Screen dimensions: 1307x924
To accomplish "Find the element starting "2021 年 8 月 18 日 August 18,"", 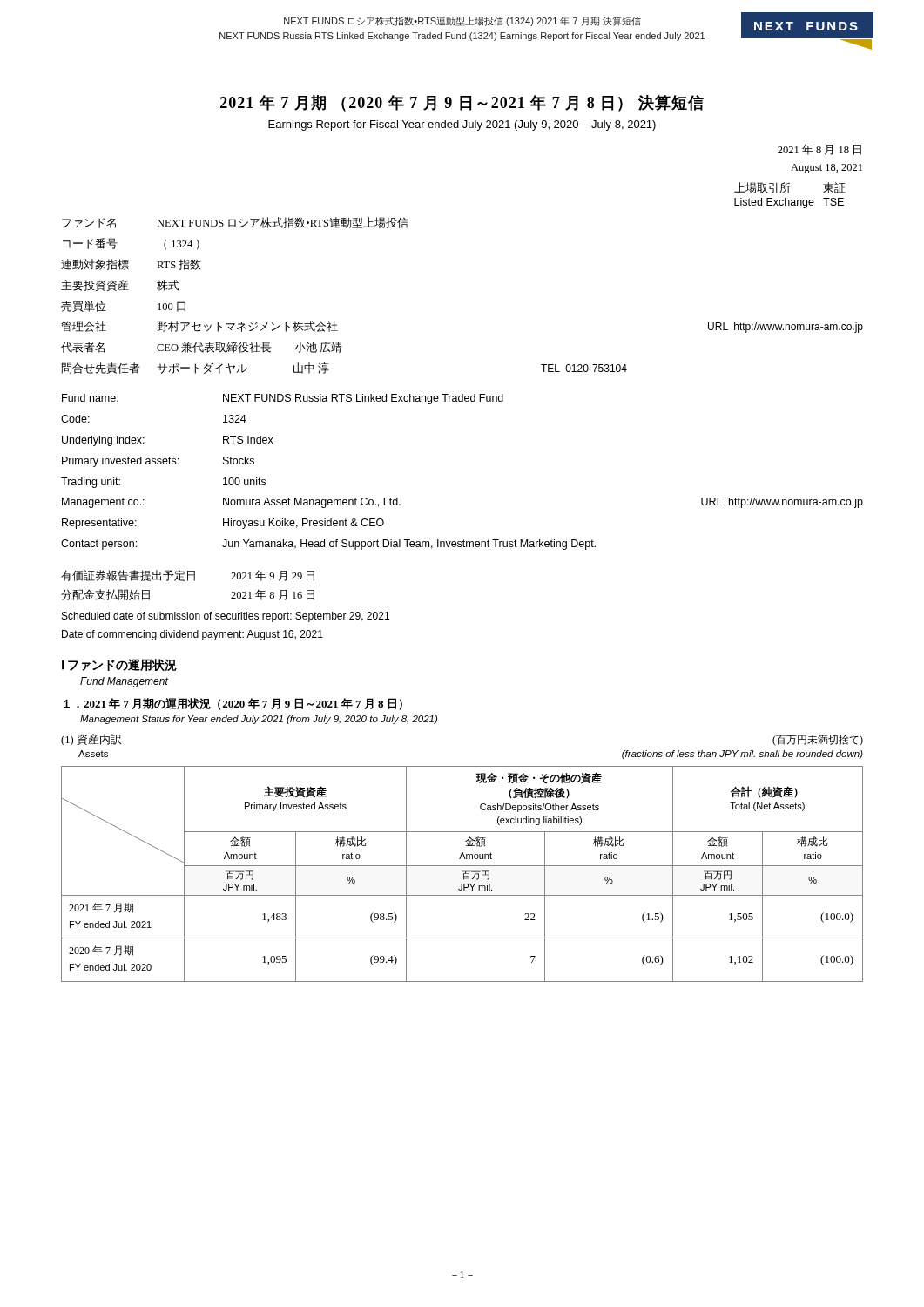I will click(820, 159).
